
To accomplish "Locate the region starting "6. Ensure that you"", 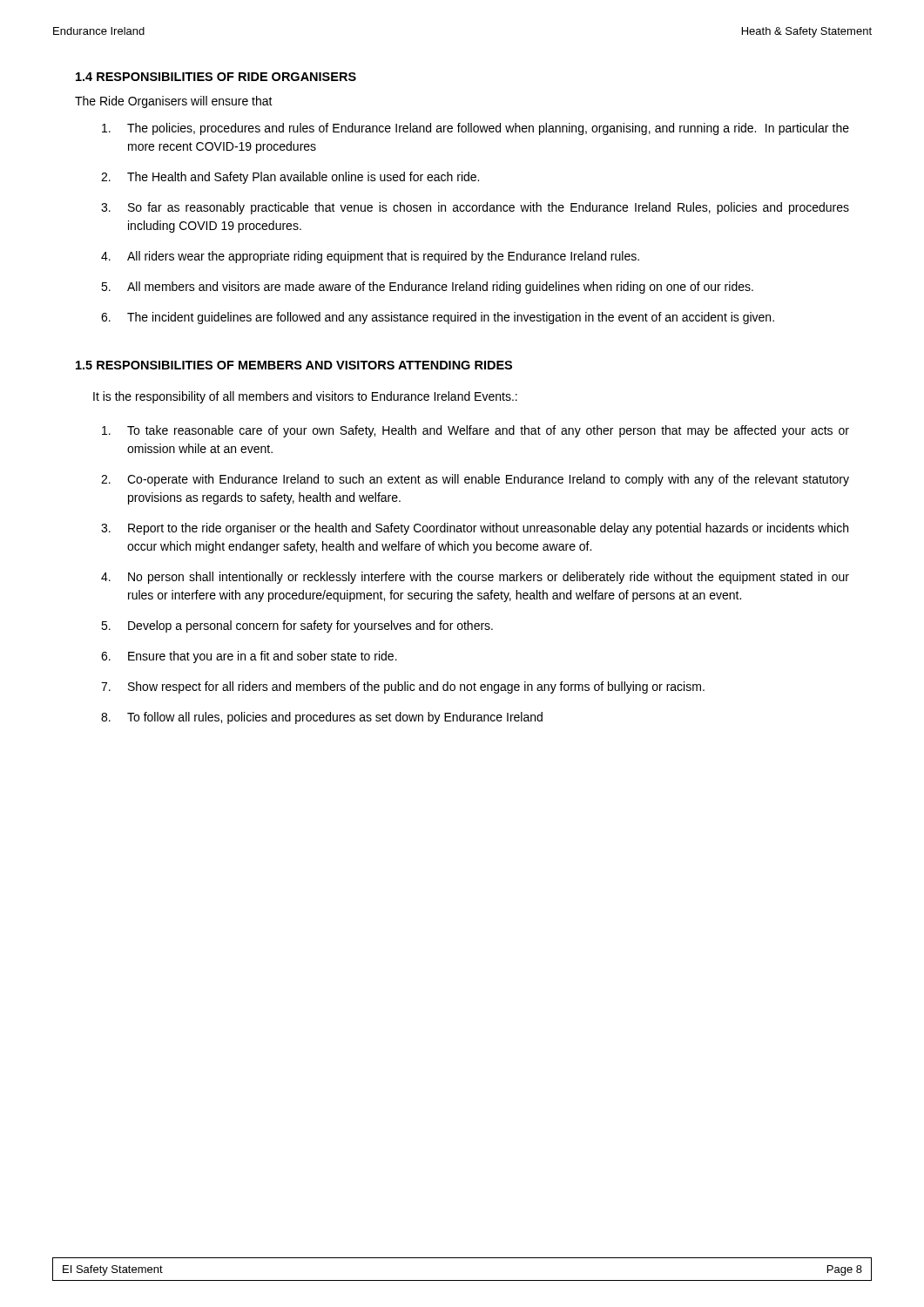I will tap(249, 657).
